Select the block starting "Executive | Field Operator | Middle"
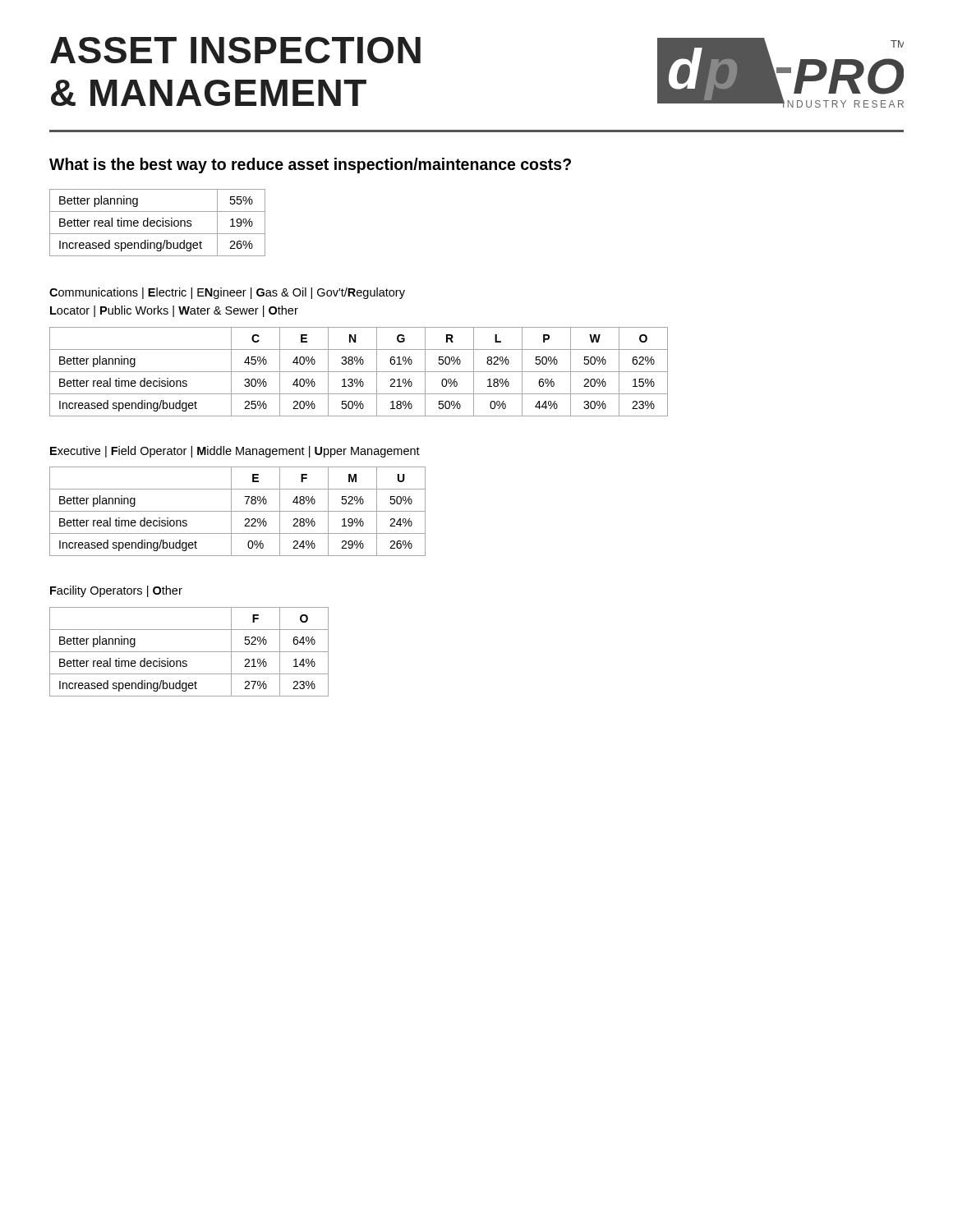This screenshot has height=1232, width=953. tap(234, 451)
